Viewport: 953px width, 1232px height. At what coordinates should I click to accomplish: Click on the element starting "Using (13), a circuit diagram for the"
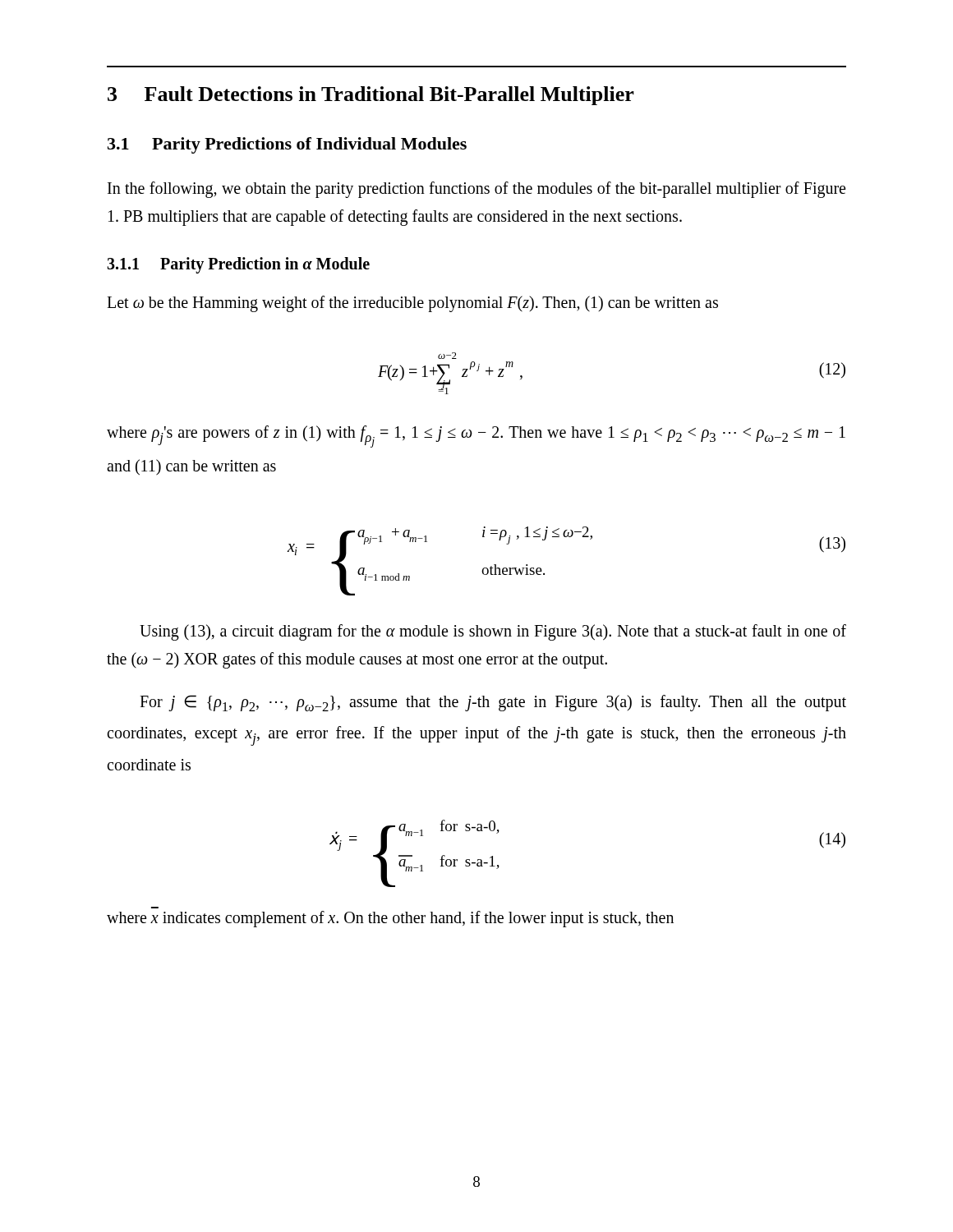(x=476, y=645)
